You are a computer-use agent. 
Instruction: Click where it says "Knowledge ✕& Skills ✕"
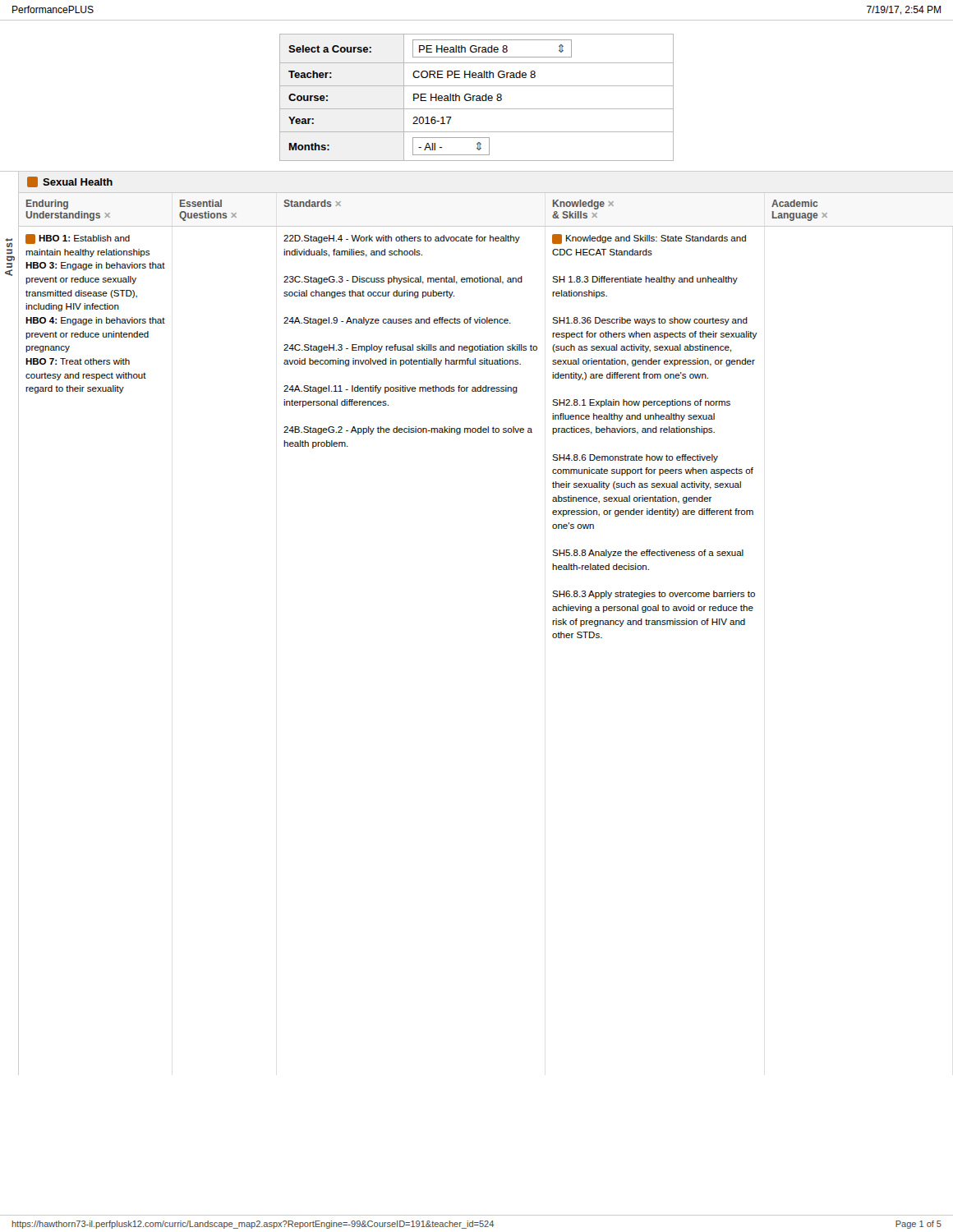583,209
